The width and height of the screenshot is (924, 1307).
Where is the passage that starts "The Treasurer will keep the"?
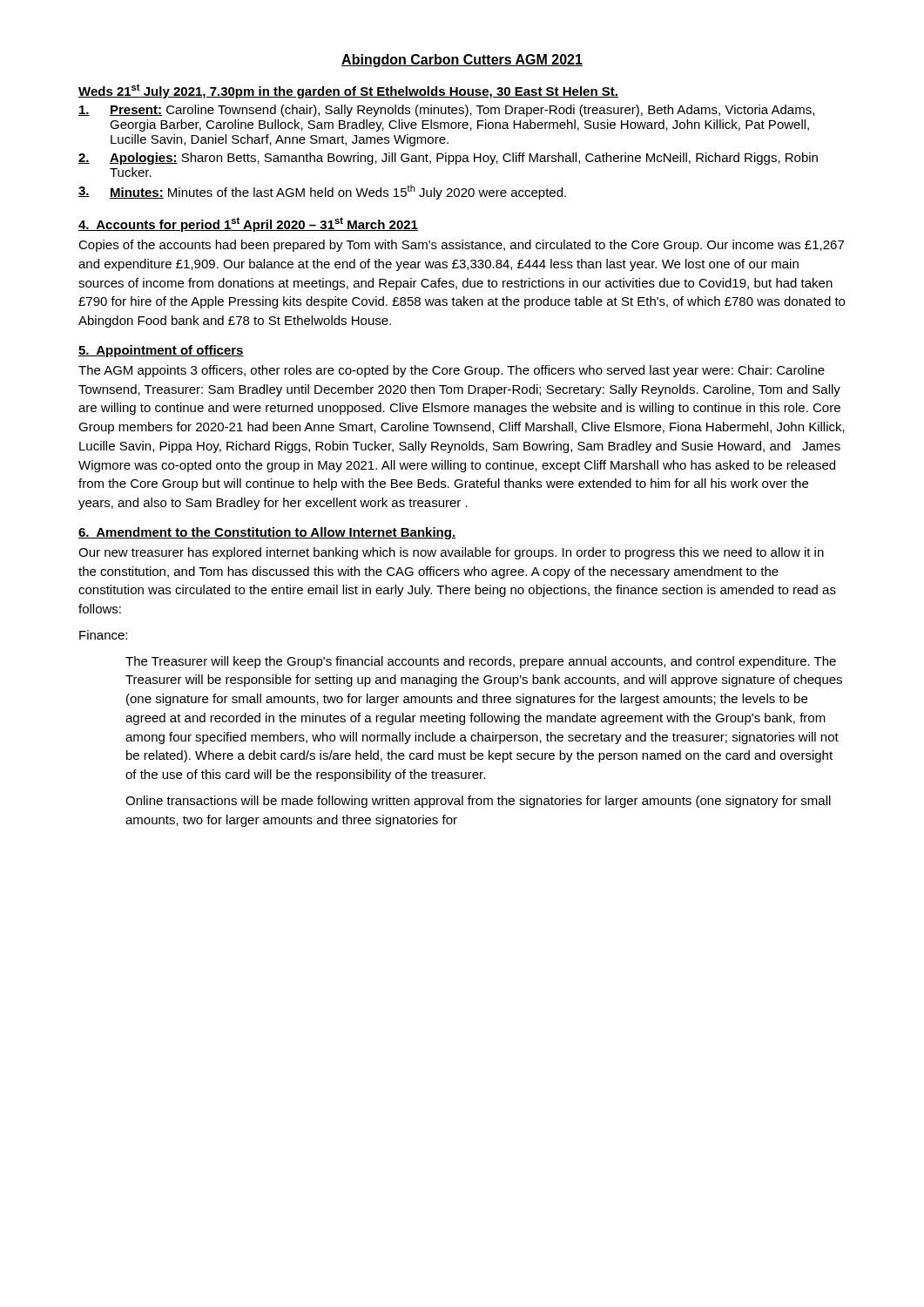tap(486, 740)
